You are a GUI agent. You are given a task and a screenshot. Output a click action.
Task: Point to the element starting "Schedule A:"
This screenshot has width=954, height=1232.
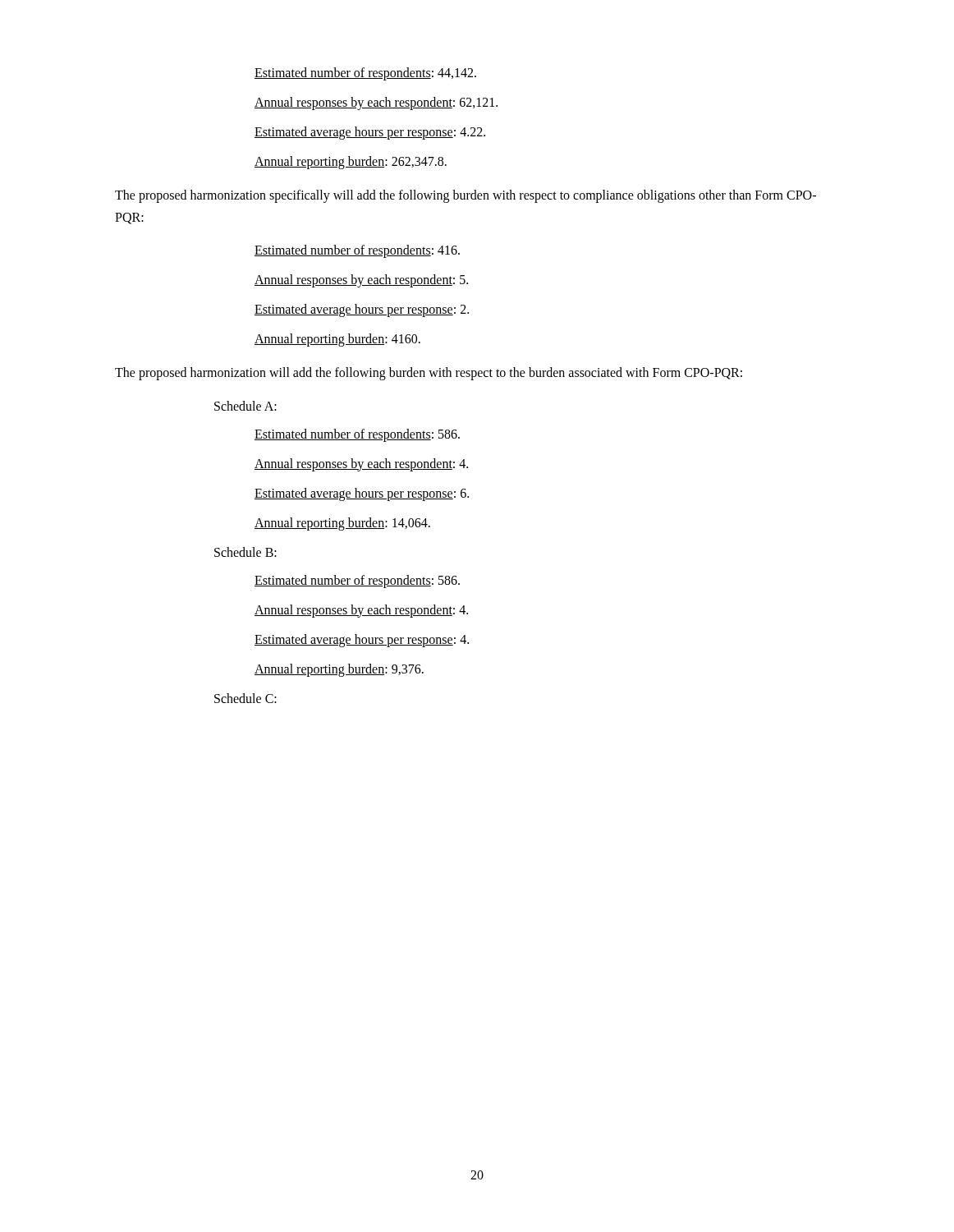tap(245, 406)
